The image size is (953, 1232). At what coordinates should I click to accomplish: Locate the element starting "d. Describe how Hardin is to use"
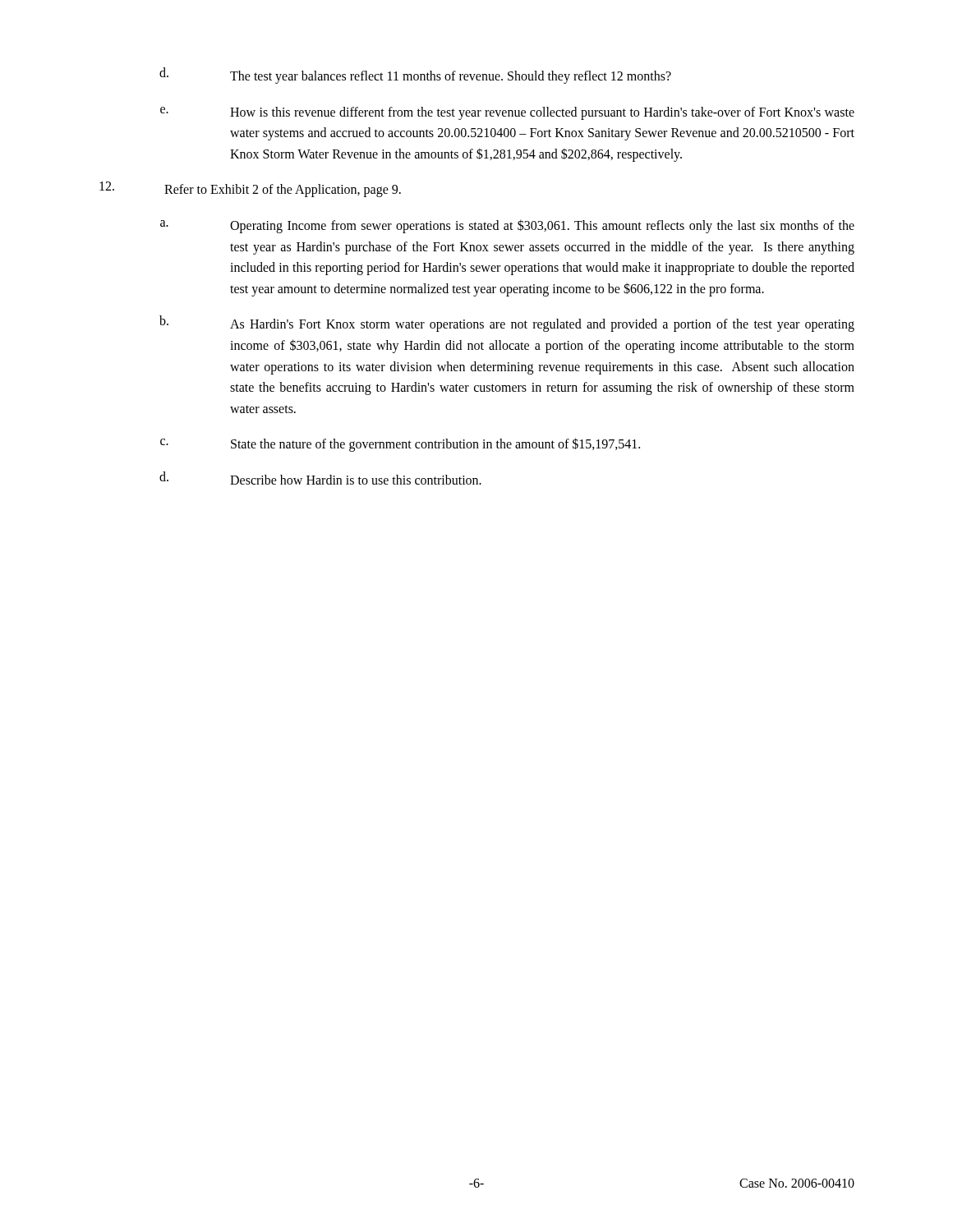(x=476, y=480)
